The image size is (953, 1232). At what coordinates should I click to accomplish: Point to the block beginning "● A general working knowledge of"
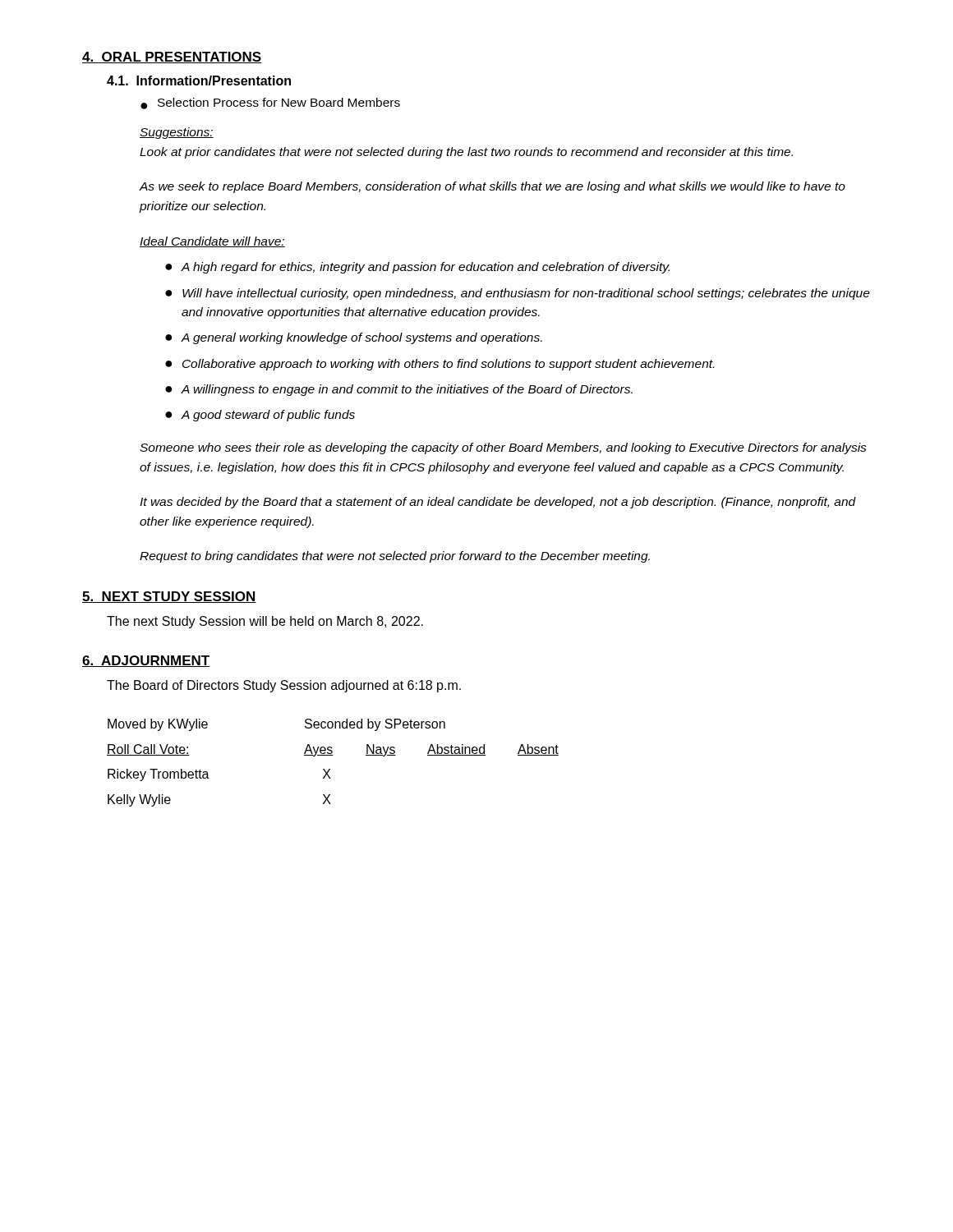pos(354,337)
